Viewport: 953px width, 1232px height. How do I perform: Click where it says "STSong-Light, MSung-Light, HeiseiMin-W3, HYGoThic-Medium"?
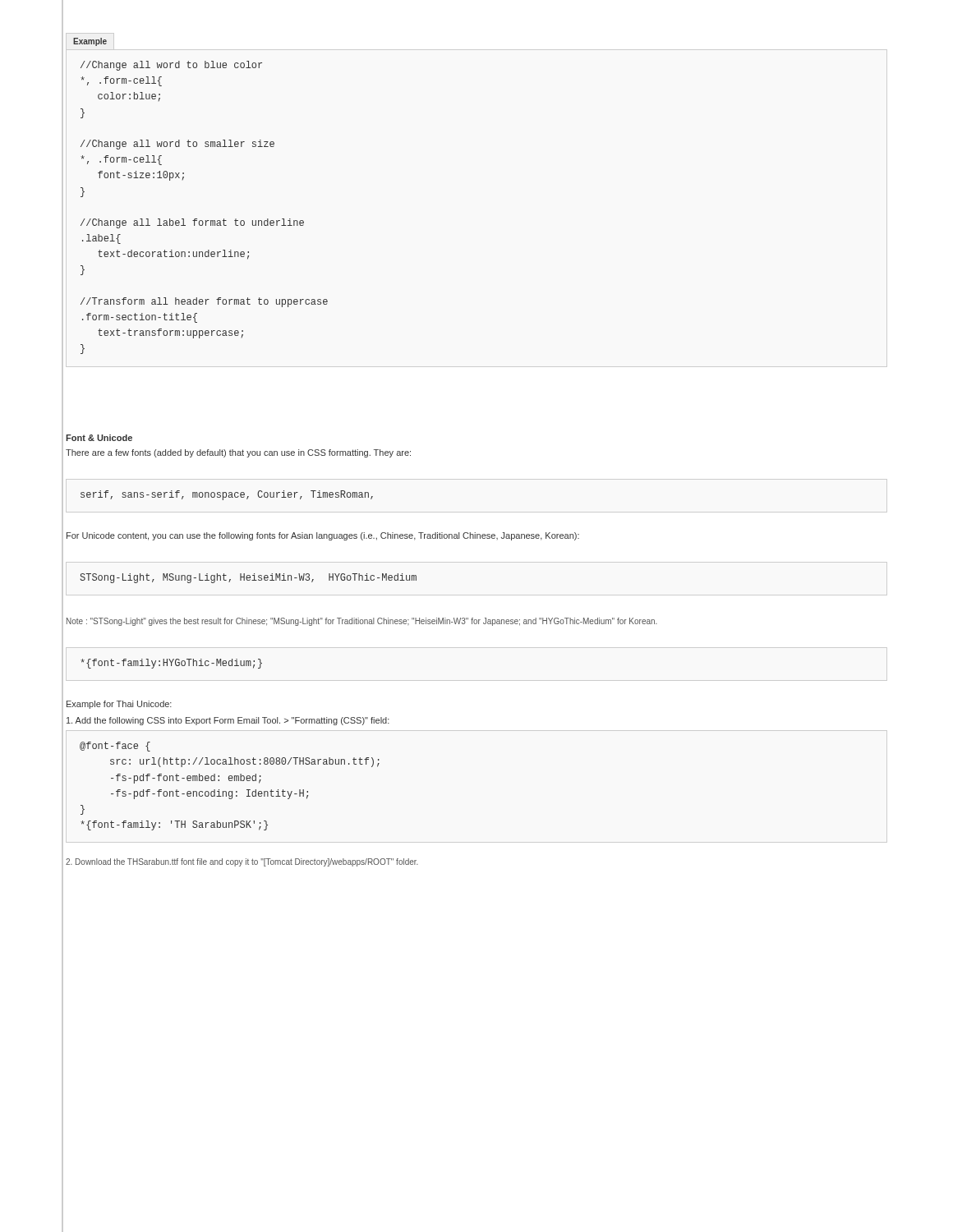248,578
